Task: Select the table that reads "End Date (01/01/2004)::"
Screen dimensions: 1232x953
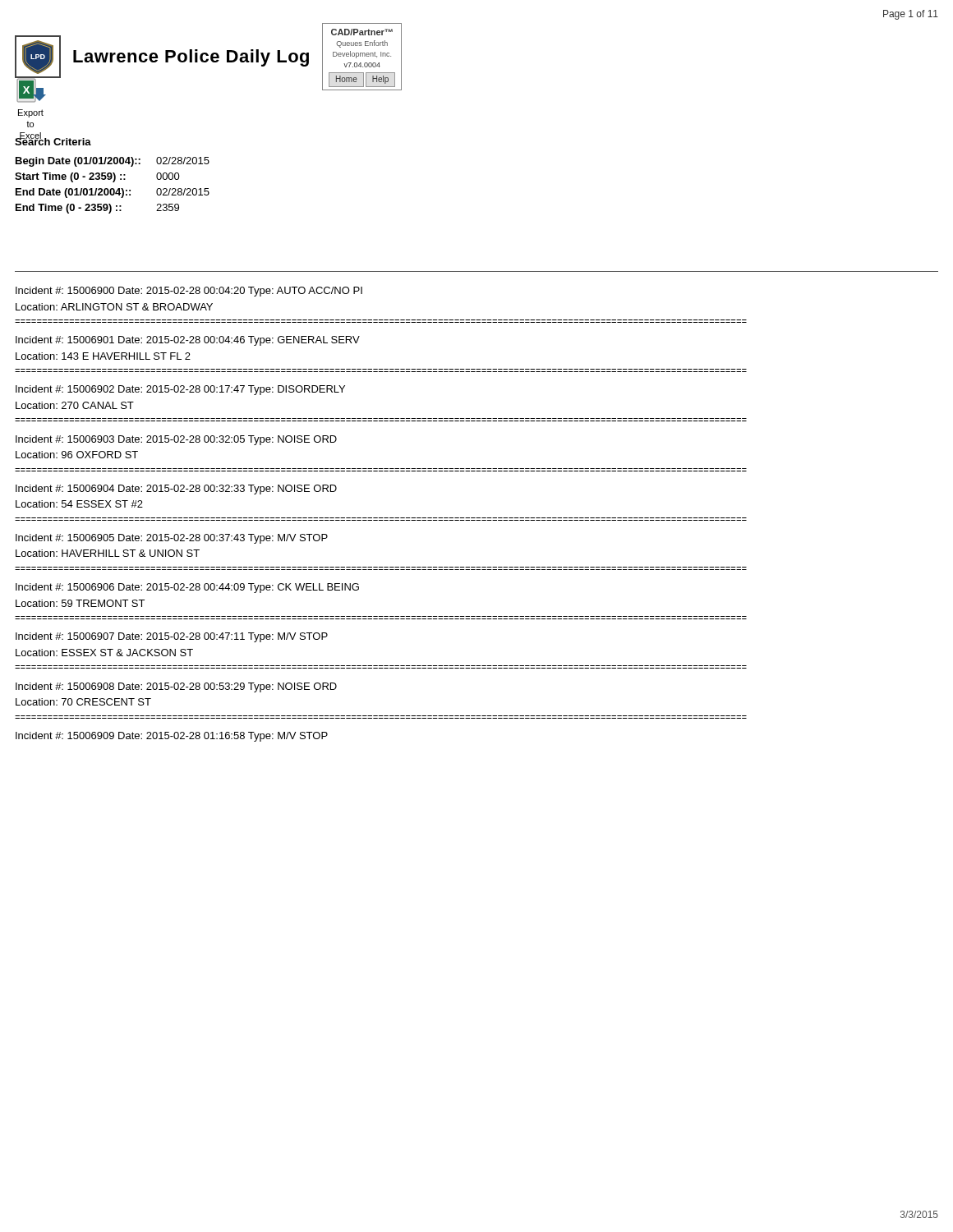Action: point(120,175)
